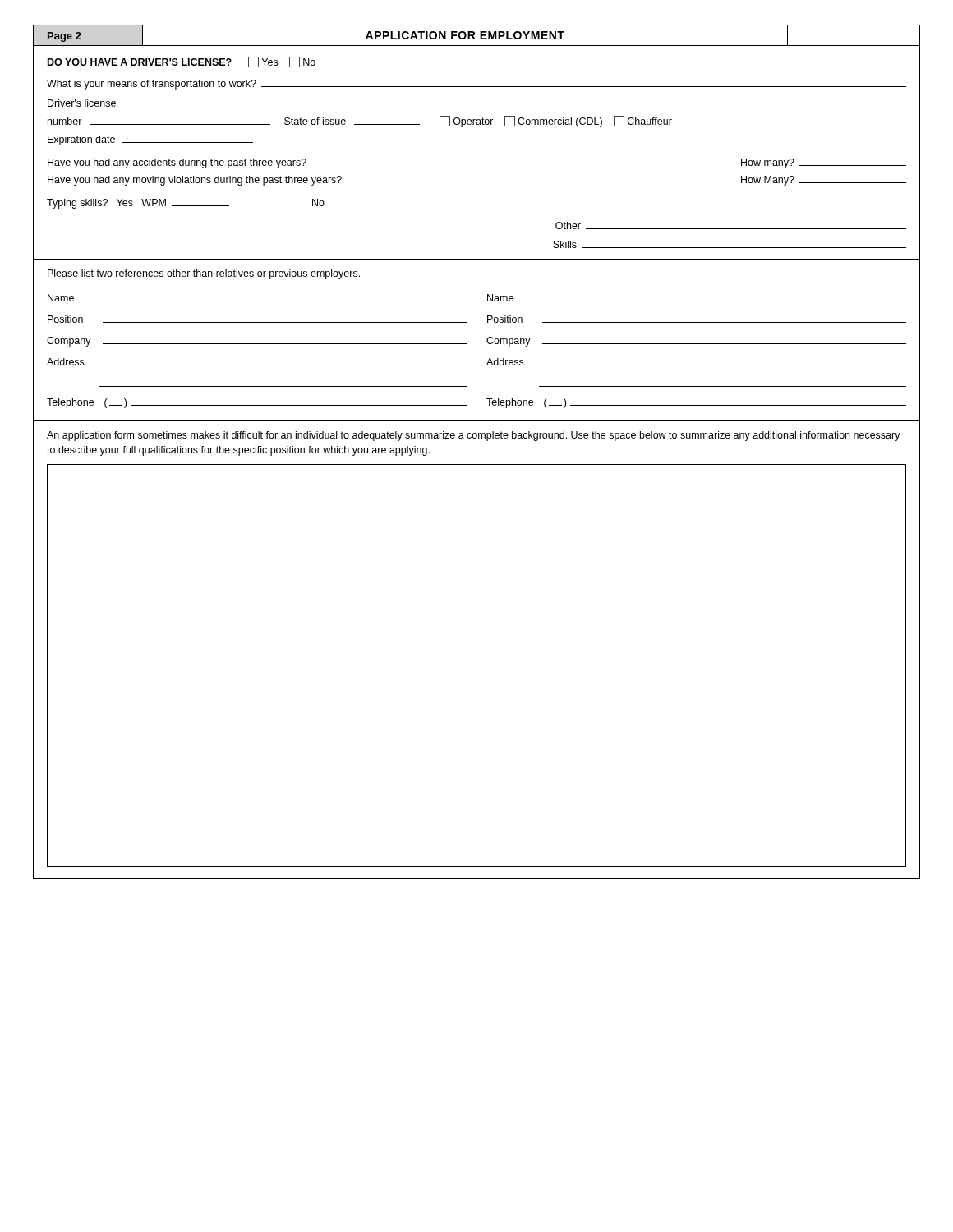Point to the block beginning "An application form sometimes makes"

coord(473,443)
